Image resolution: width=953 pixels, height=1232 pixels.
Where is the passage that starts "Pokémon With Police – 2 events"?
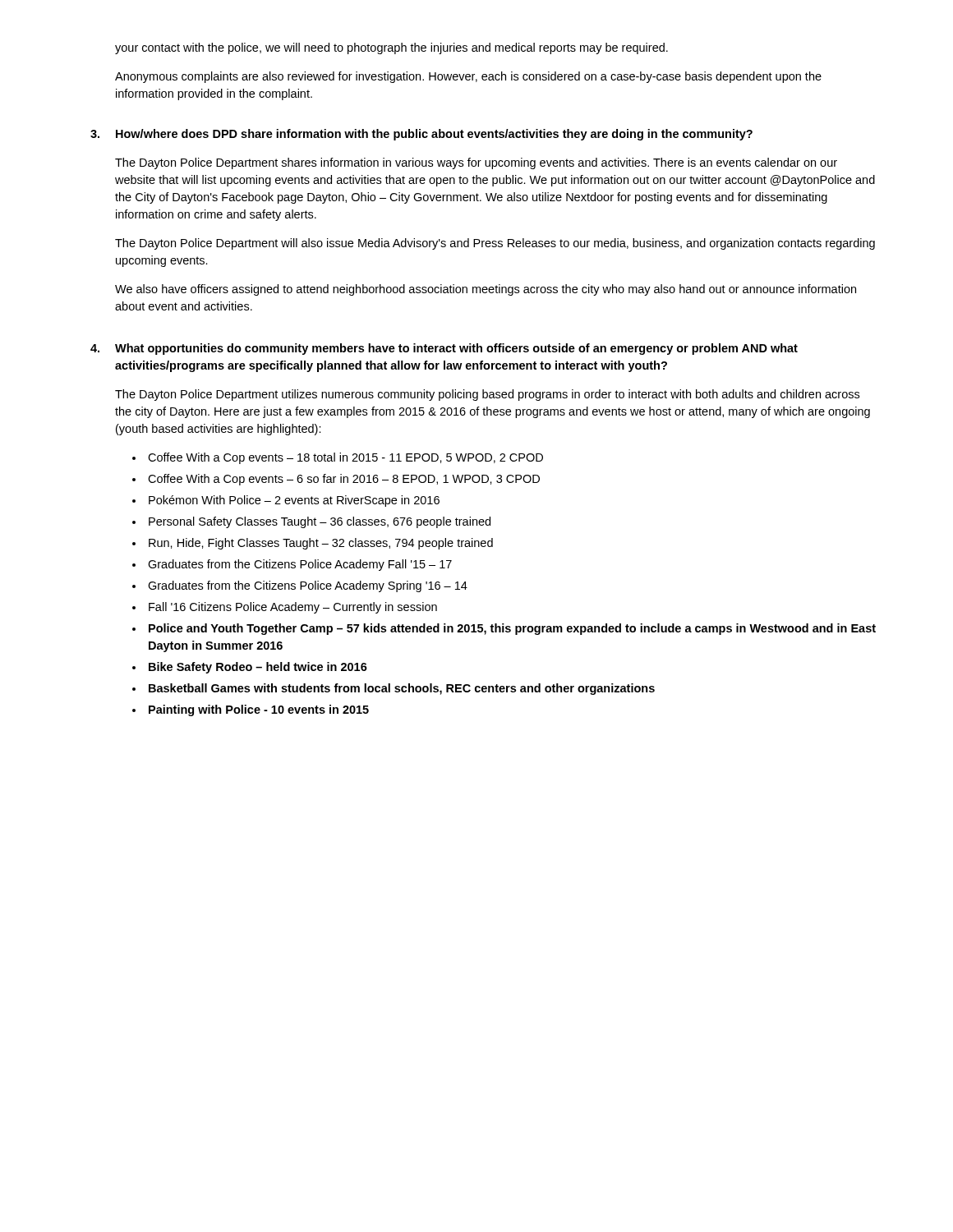click(x=294, y=500)
